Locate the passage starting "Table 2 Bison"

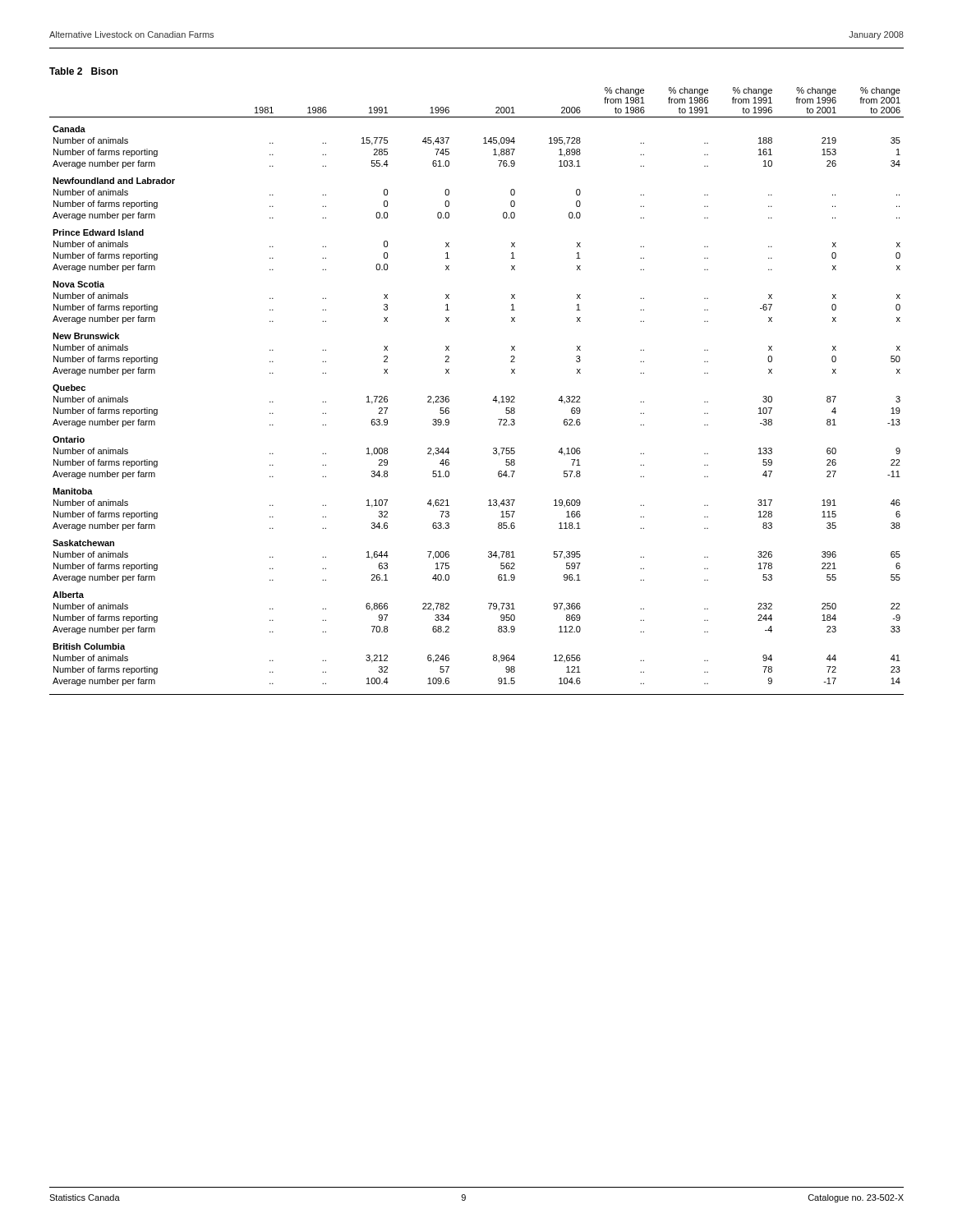click(84, 71)
